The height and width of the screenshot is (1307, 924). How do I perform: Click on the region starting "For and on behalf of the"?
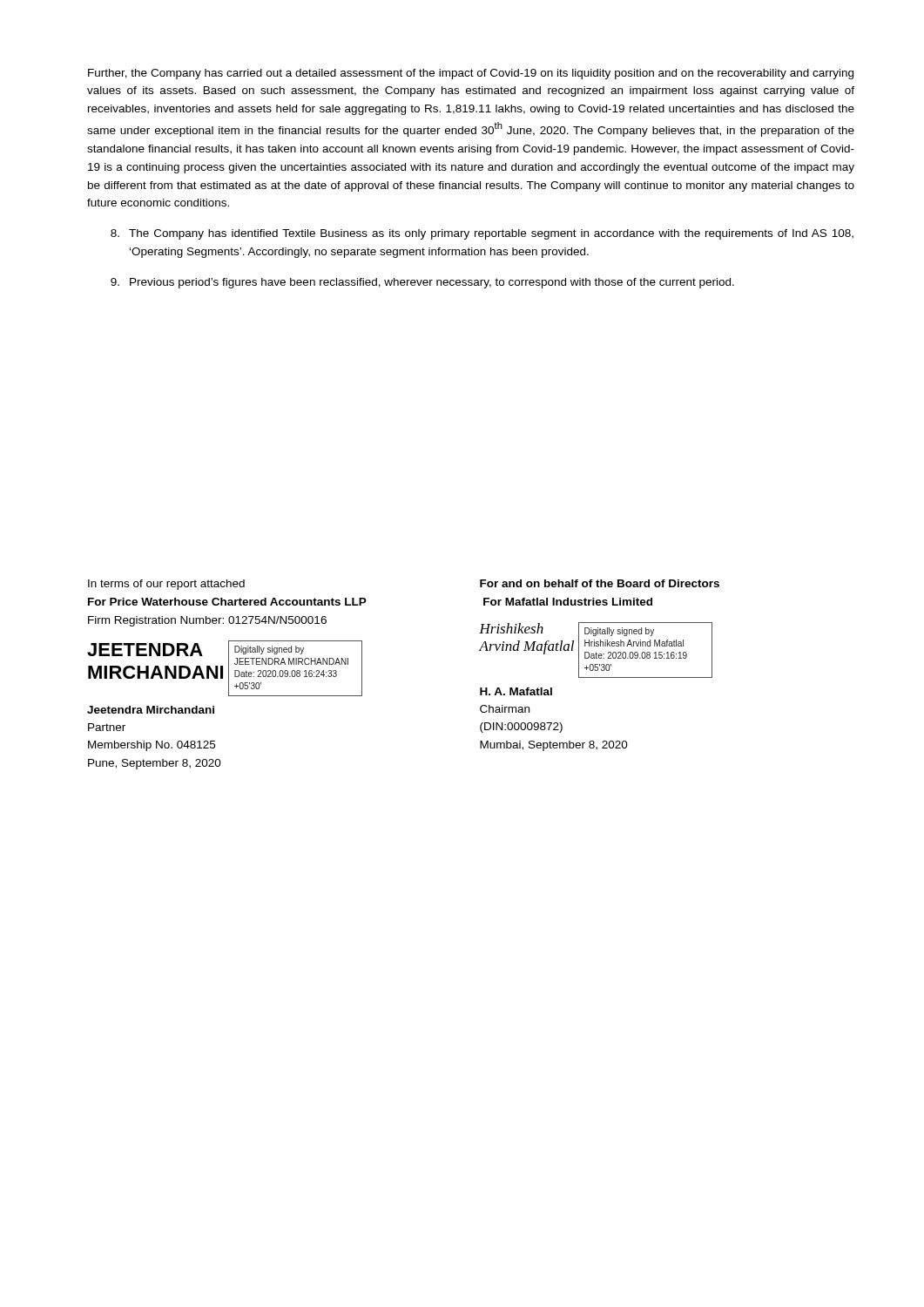667,593
